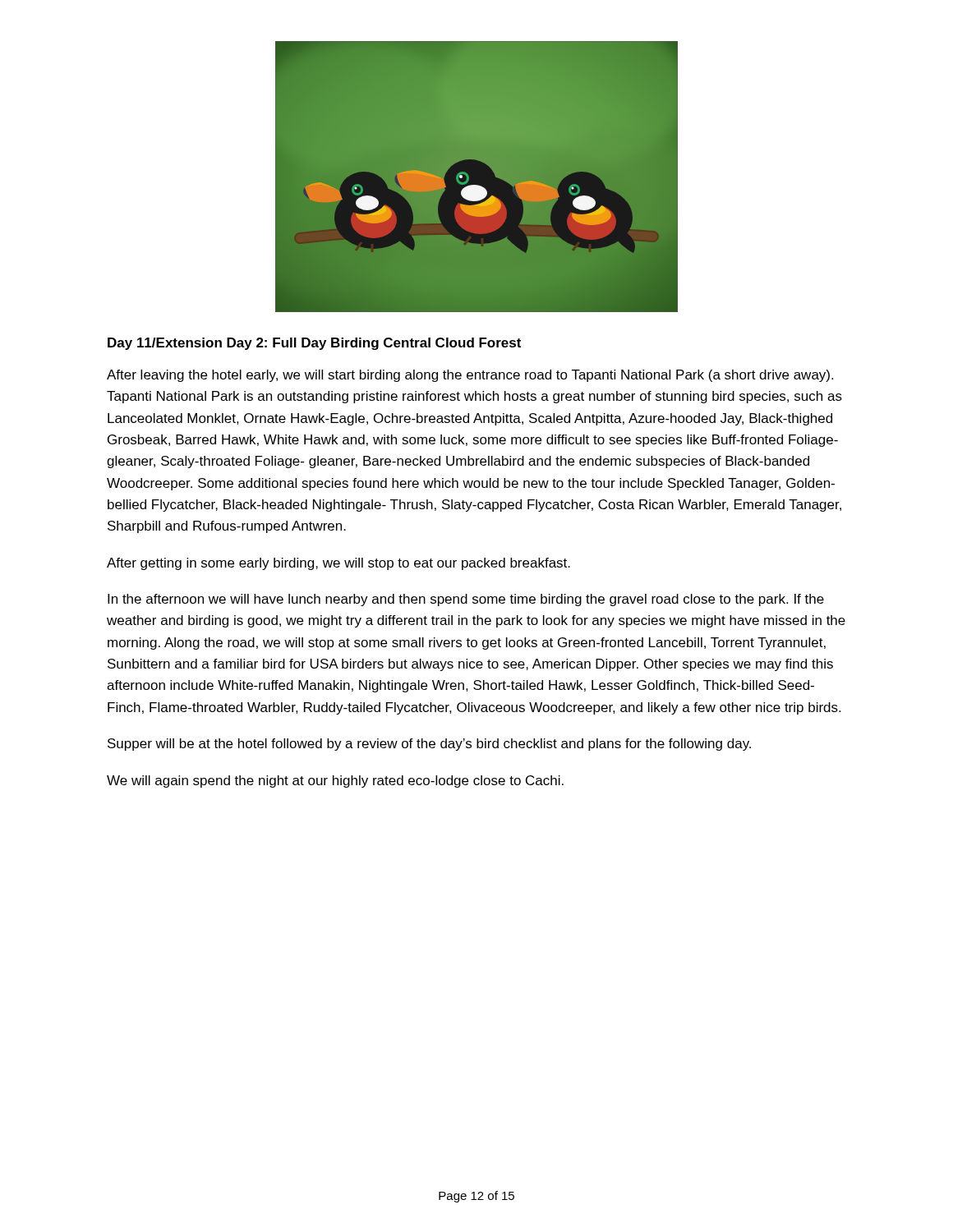Point to the text starting "In the afternoon we will have lunch nearby"
Viewport: 953px width, 1232px height.
click(x=476, y=653)
